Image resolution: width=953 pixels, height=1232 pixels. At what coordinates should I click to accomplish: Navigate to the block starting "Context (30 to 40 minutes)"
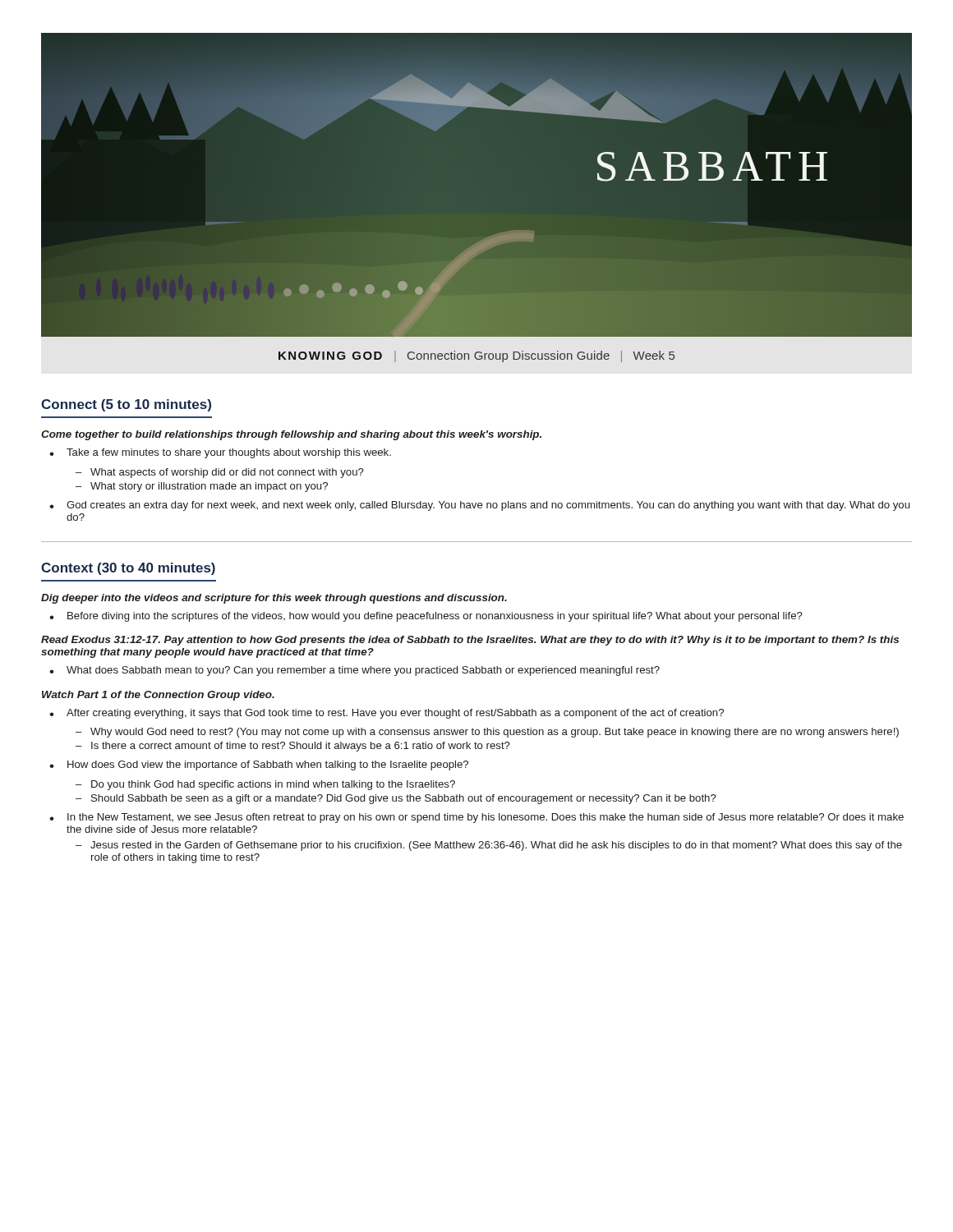128,568
